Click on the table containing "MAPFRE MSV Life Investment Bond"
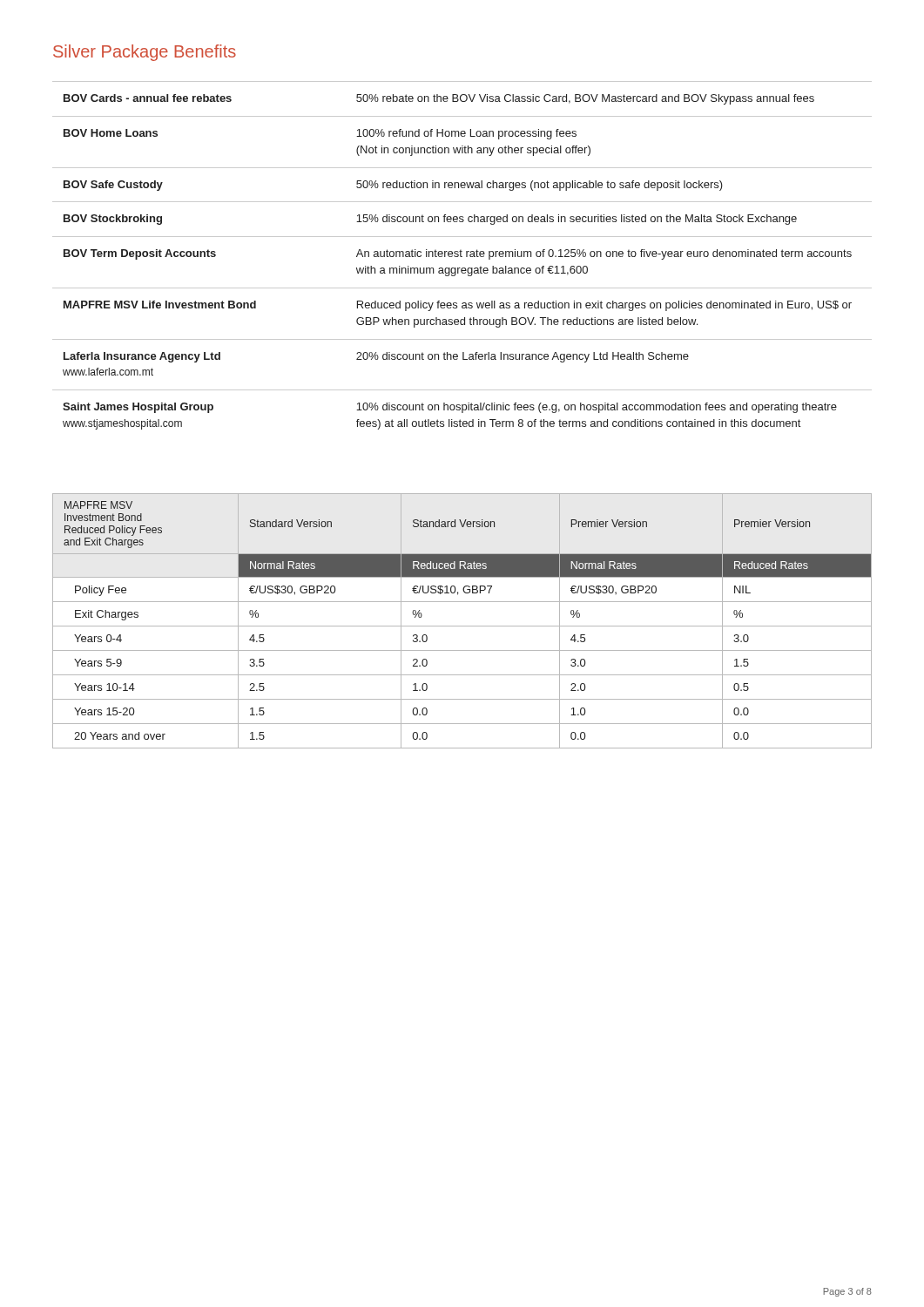Viewport: 924px width, 1307px height. coord(462,261)
